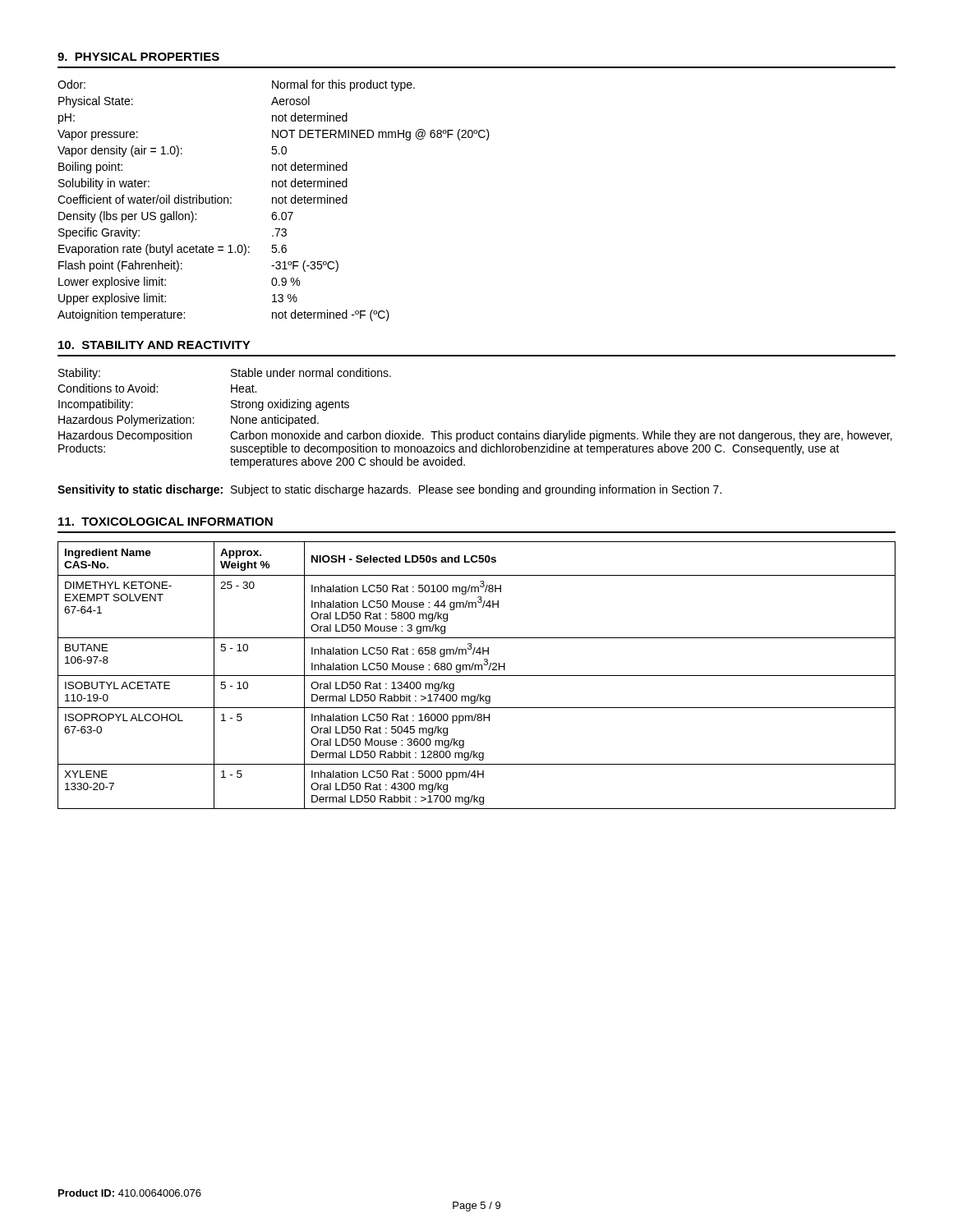953x1232 pixels.
Task: Point to "10. STABILITY AND REACTIVITY"
Action: coord(154,345)
